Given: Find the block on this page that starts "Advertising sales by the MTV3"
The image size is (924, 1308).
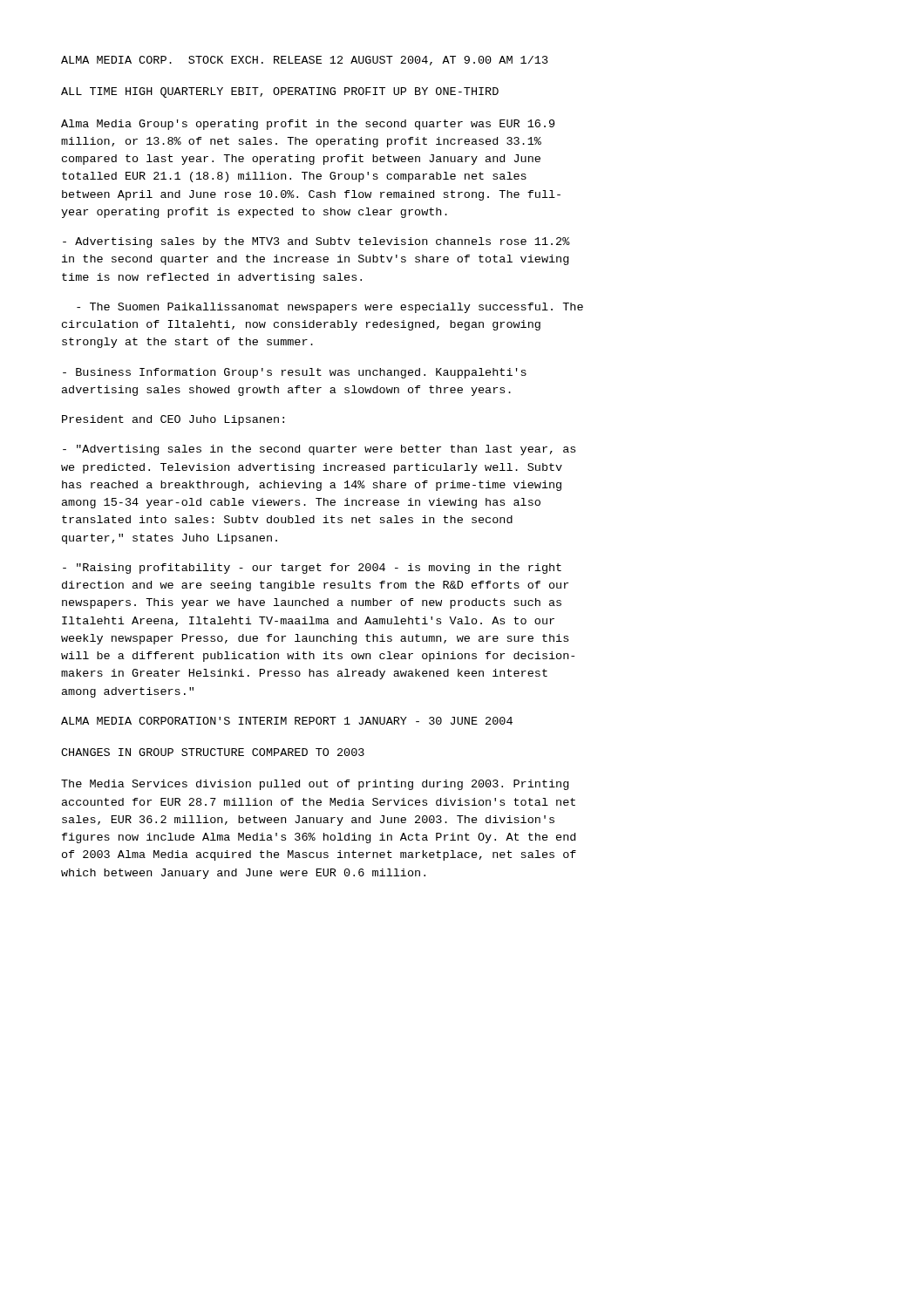Looking at the screenshot, I should (315, 260).
